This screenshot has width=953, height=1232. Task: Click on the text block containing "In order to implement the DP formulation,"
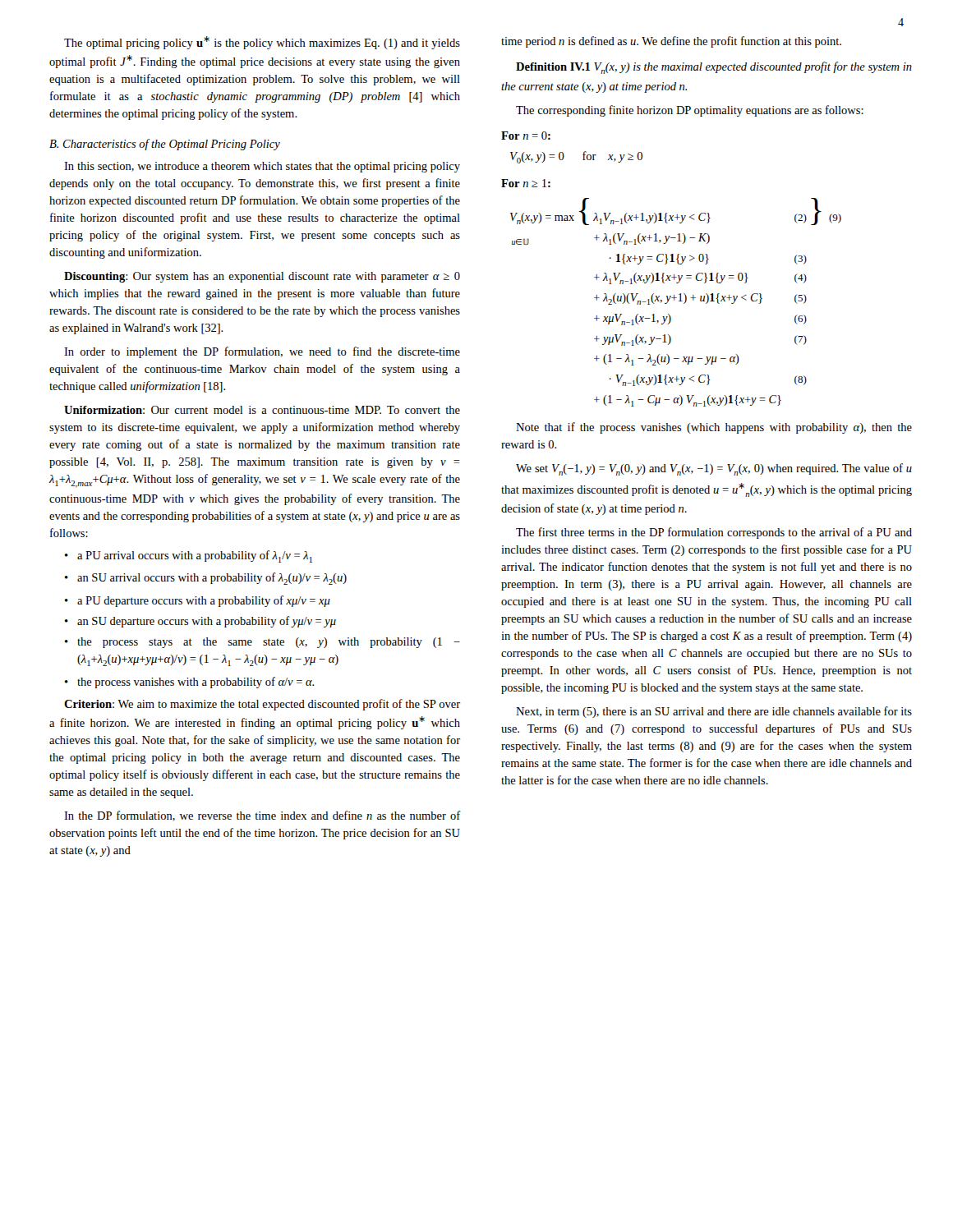pos(255,369)
